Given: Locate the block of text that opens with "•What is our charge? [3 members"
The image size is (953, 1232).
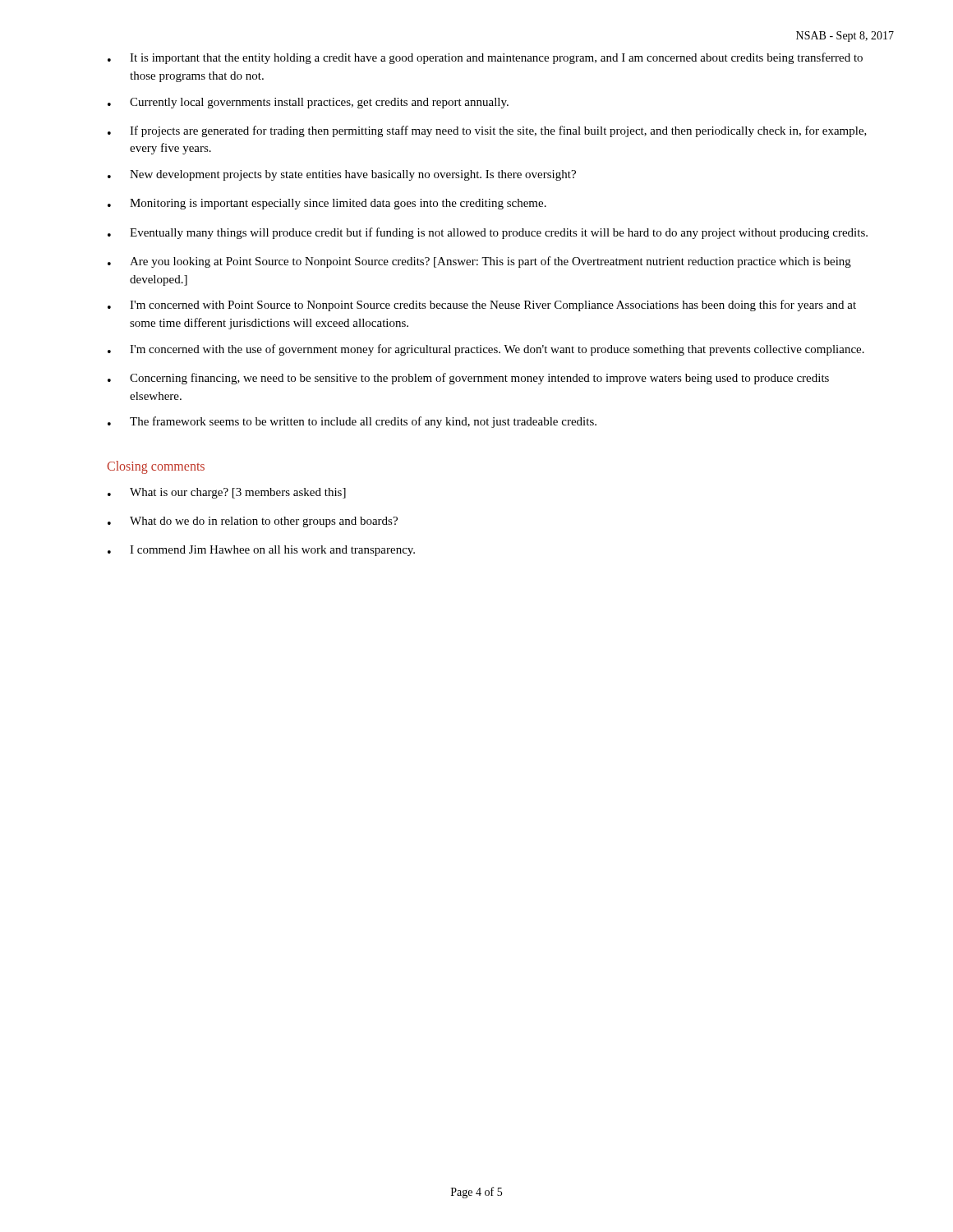Looking at the screenshot, I should click(227, 493).
